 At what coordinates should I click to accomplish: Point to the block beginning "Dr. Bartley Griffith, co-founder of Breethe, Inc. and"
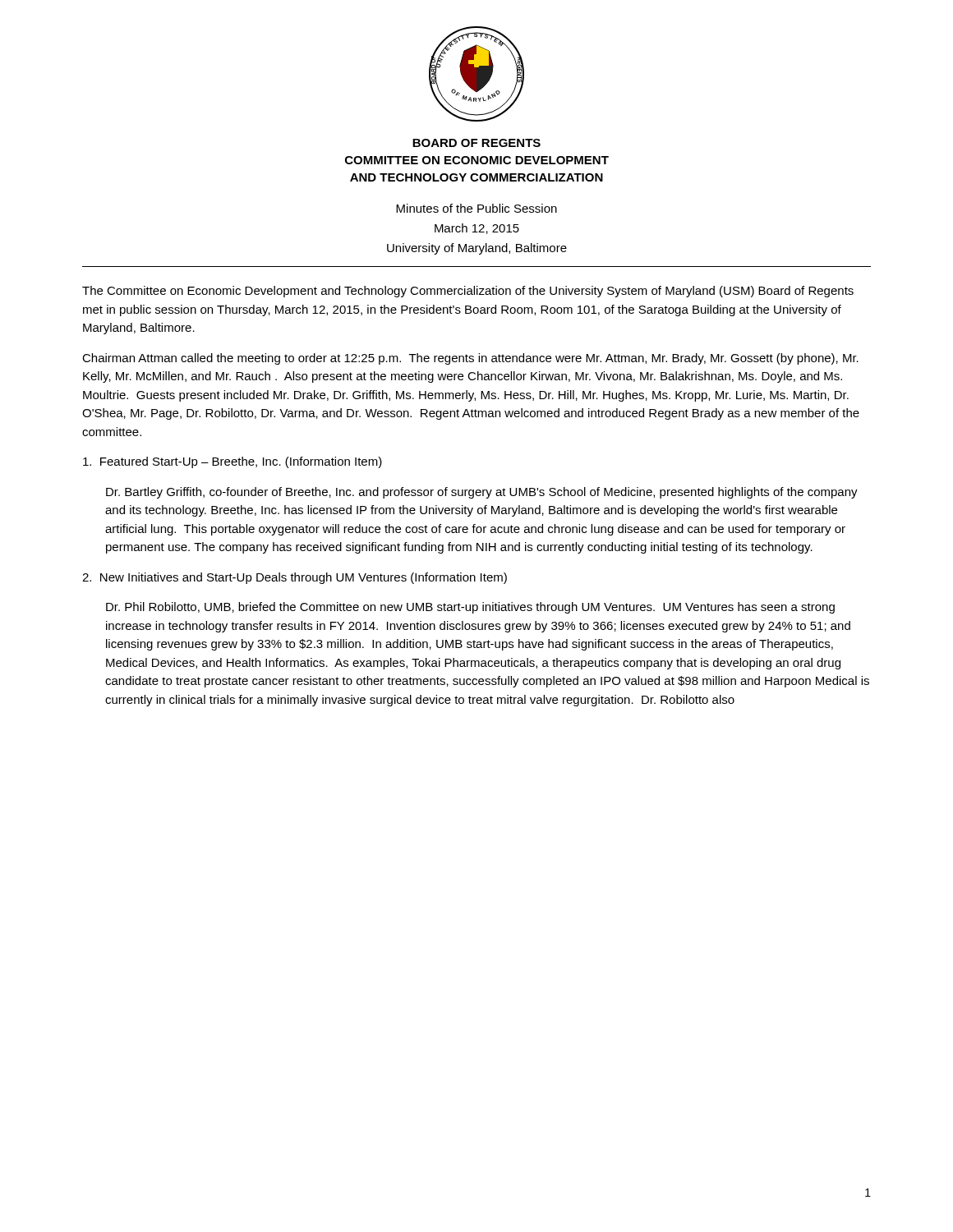coord(481,519)
